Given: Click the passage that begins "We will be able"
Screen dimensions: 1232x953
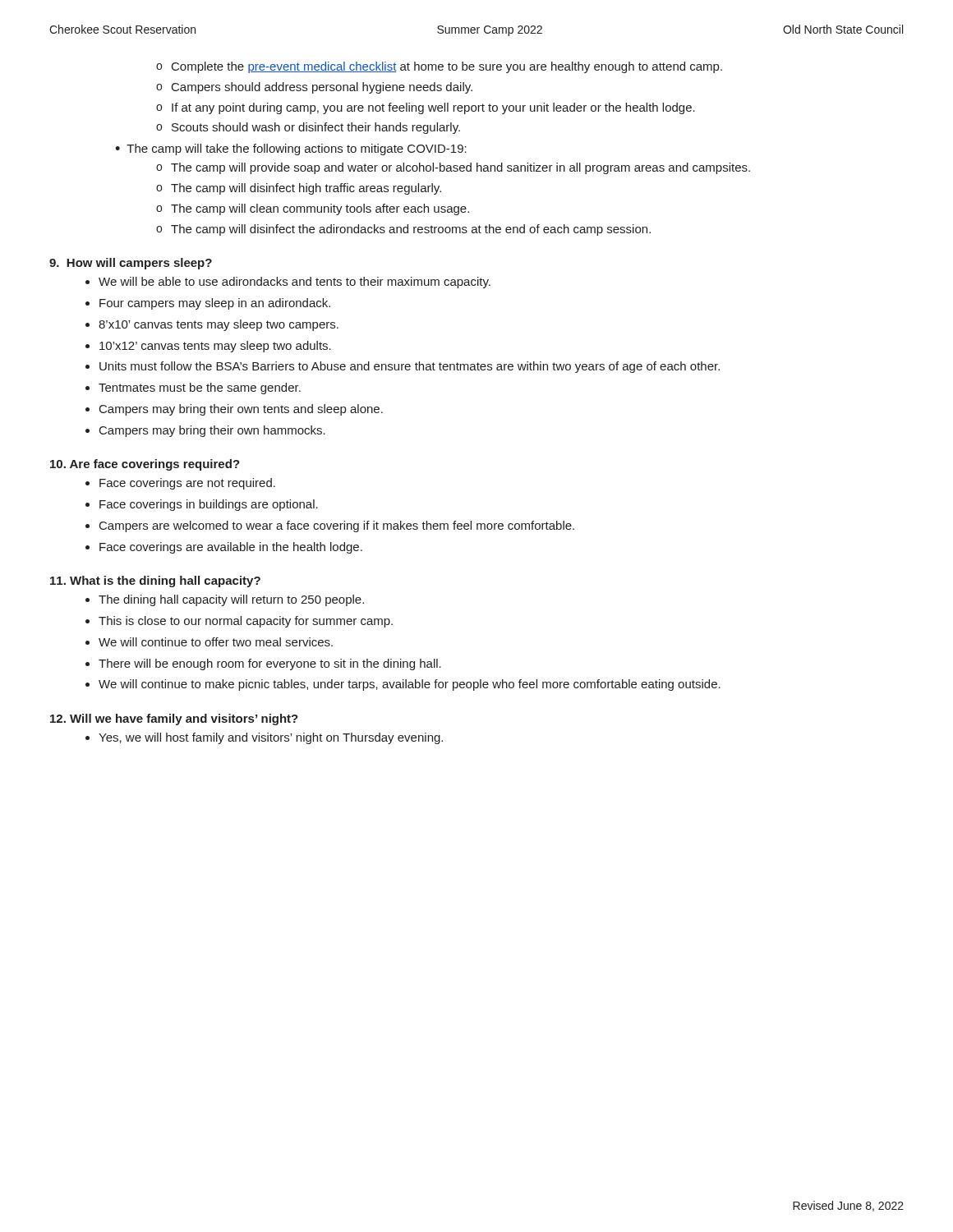Looking at the screenshot, I should coord(501,356).
